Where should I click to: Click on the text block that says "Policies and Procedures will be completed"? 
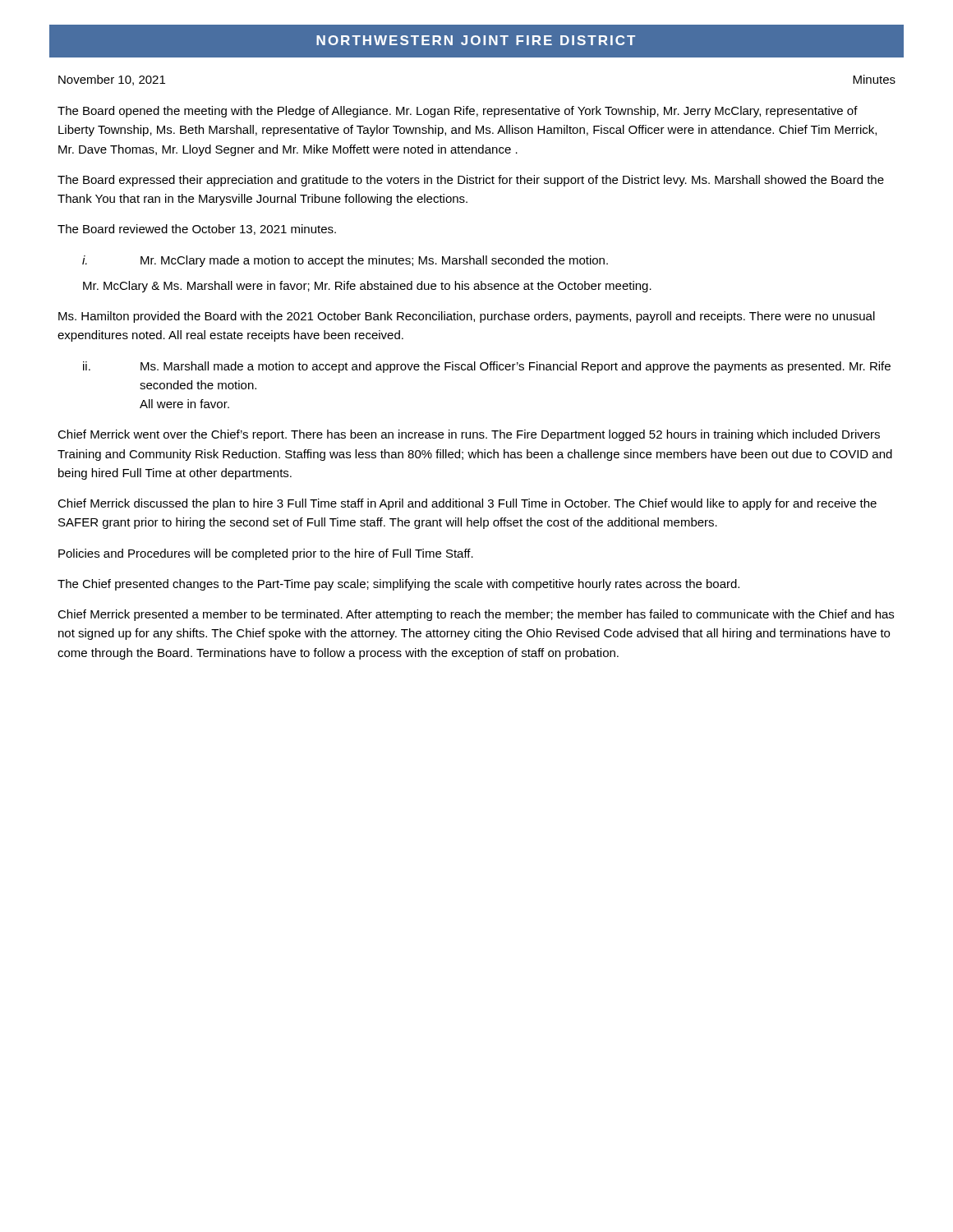(x=266, y=553)
